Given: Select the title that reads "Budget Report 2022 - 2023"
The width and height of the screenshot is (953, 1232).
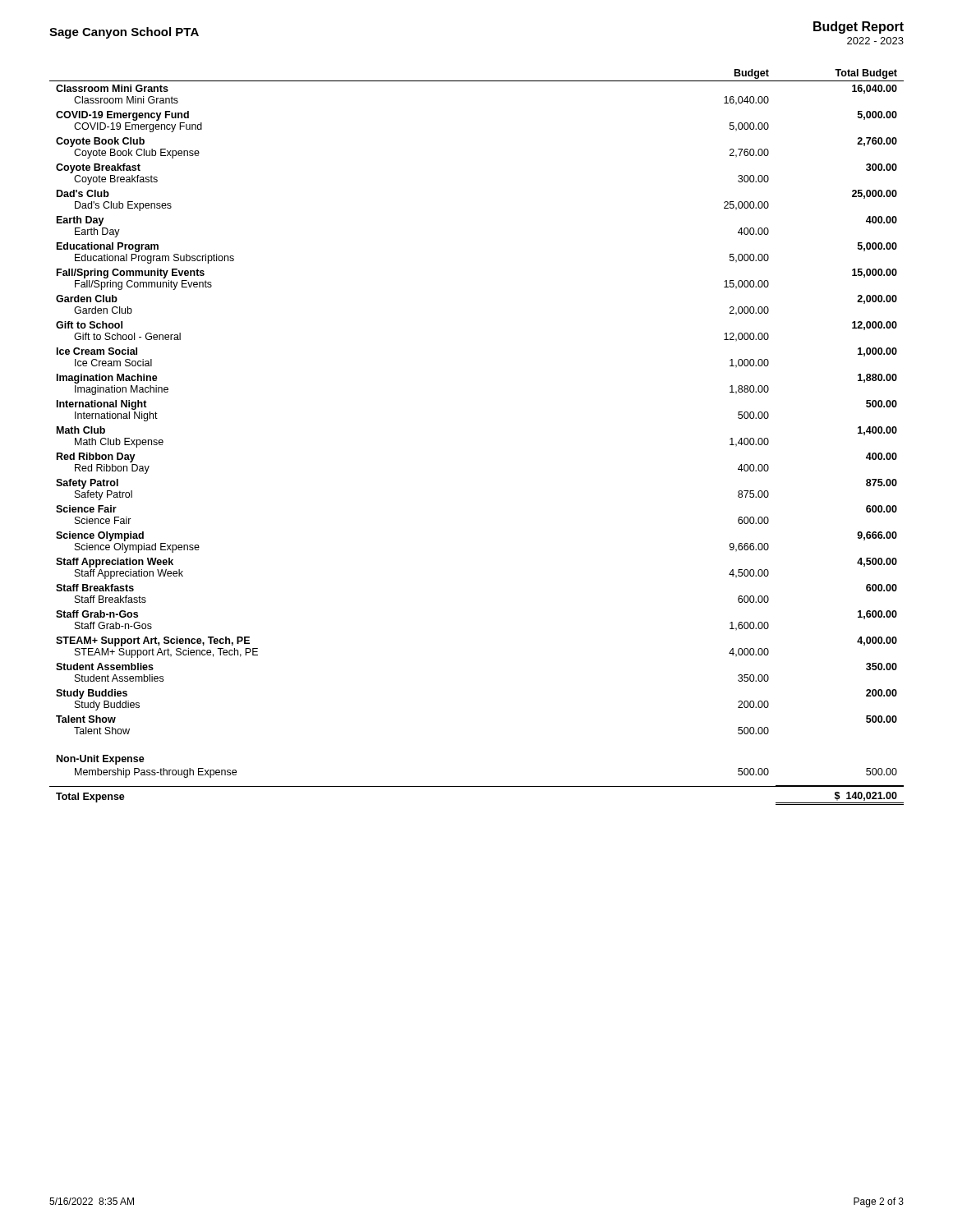Looking at the screenshot, I should pos(858,33).
